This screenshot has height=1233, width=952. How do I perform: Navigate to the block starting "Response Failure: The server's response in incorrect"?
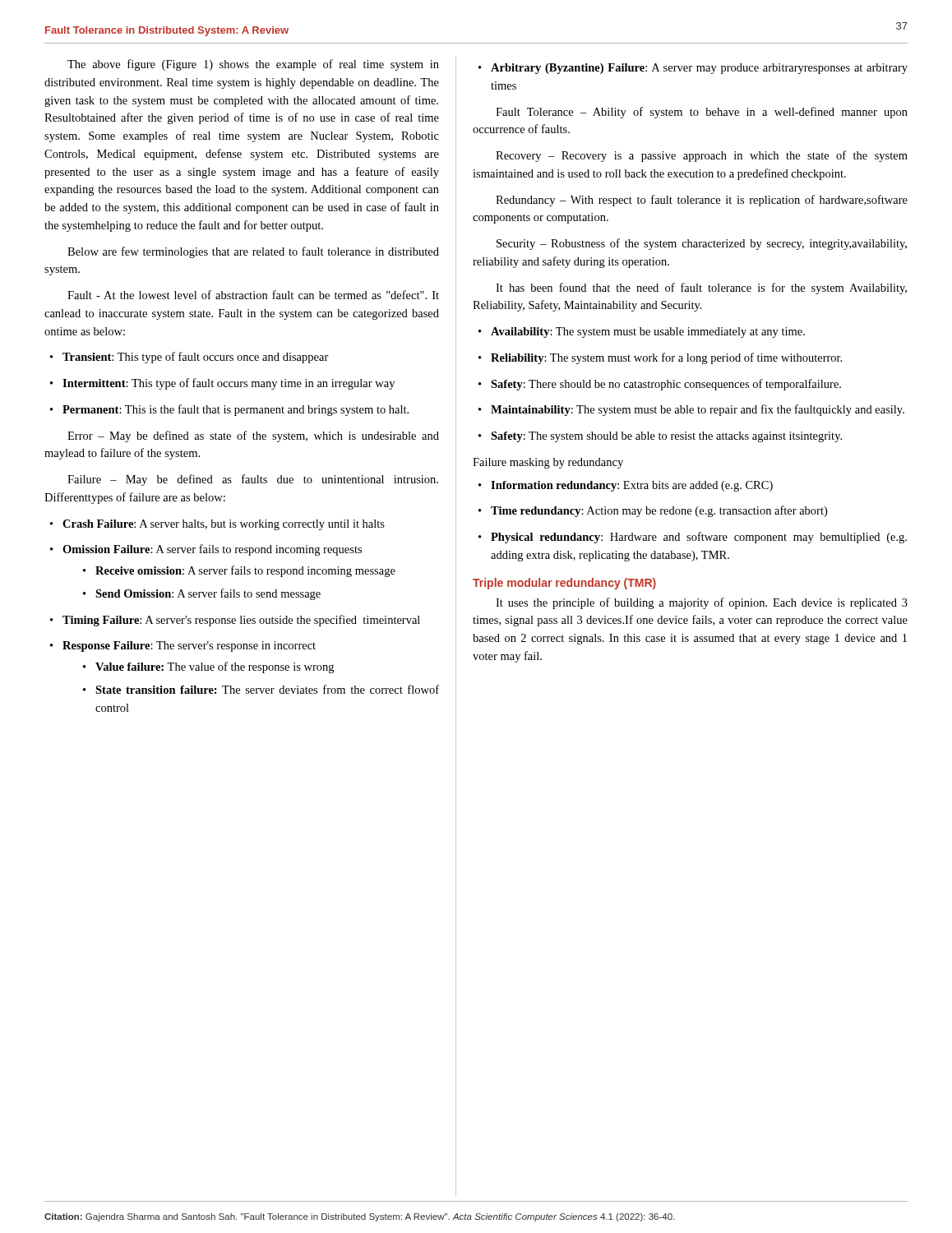(242, 677)
